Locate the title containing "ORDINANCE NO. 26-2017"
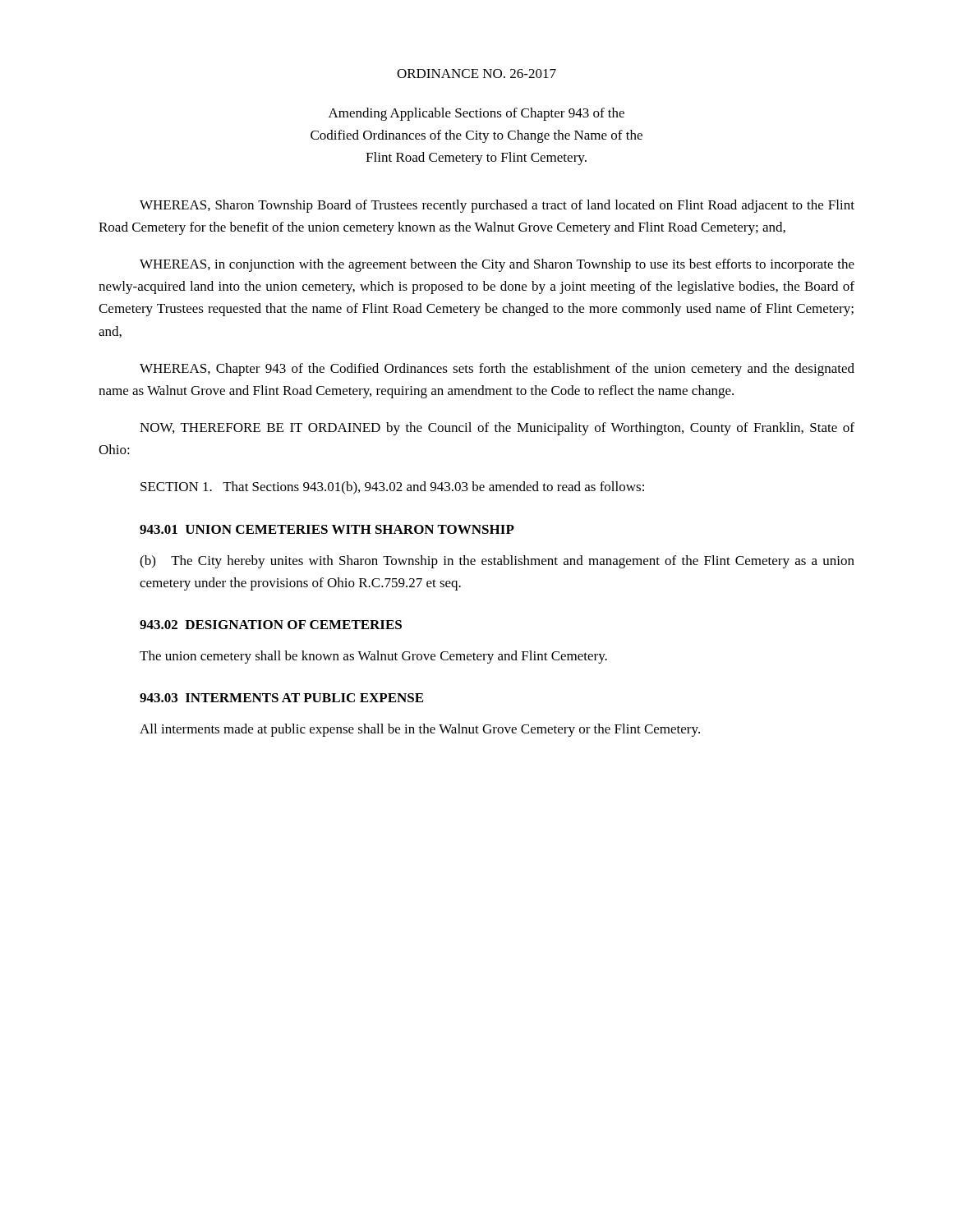The height and width of the screenshot is (1232, 953). (476, 73)
